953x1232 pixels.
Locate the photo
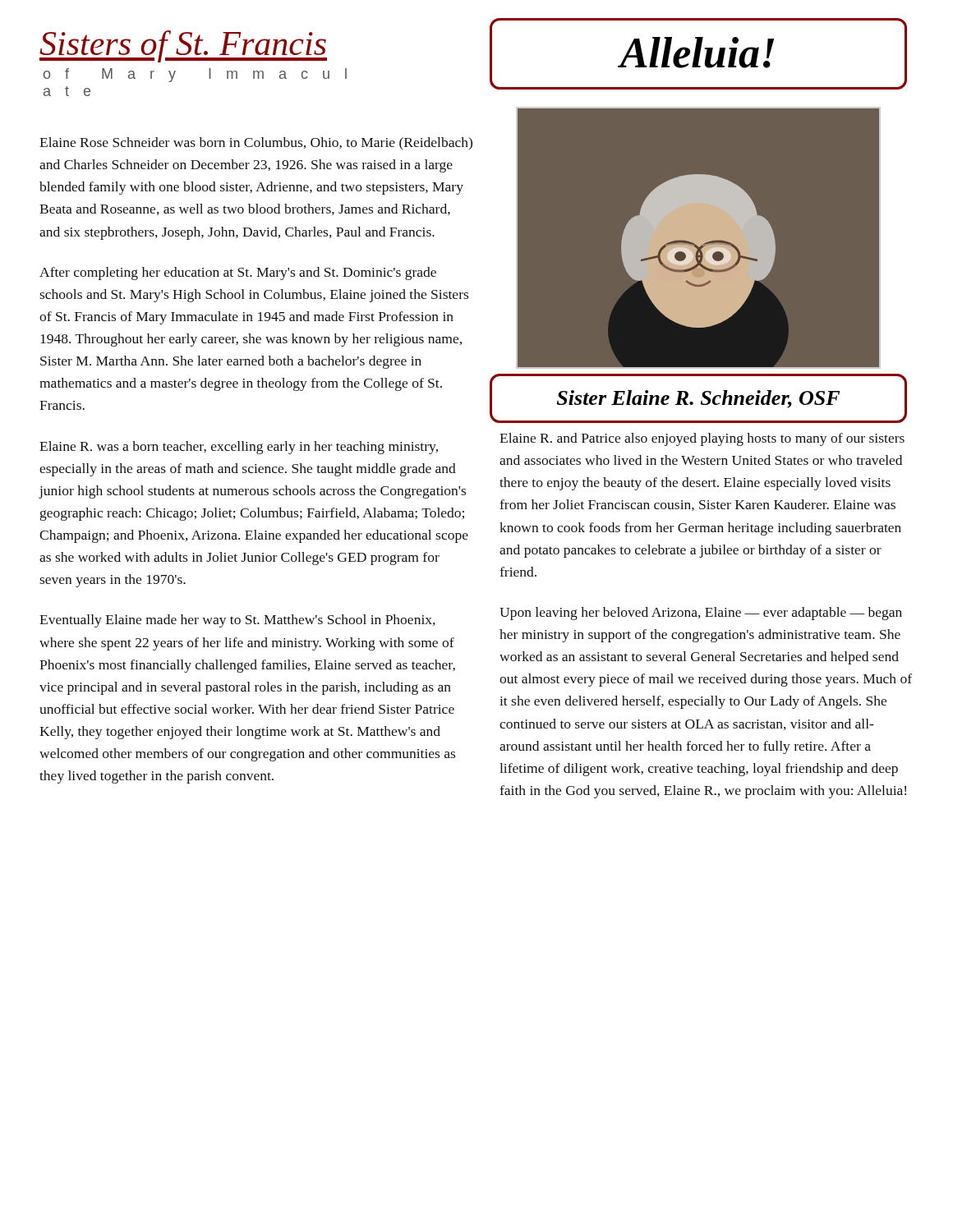[698, 238]
